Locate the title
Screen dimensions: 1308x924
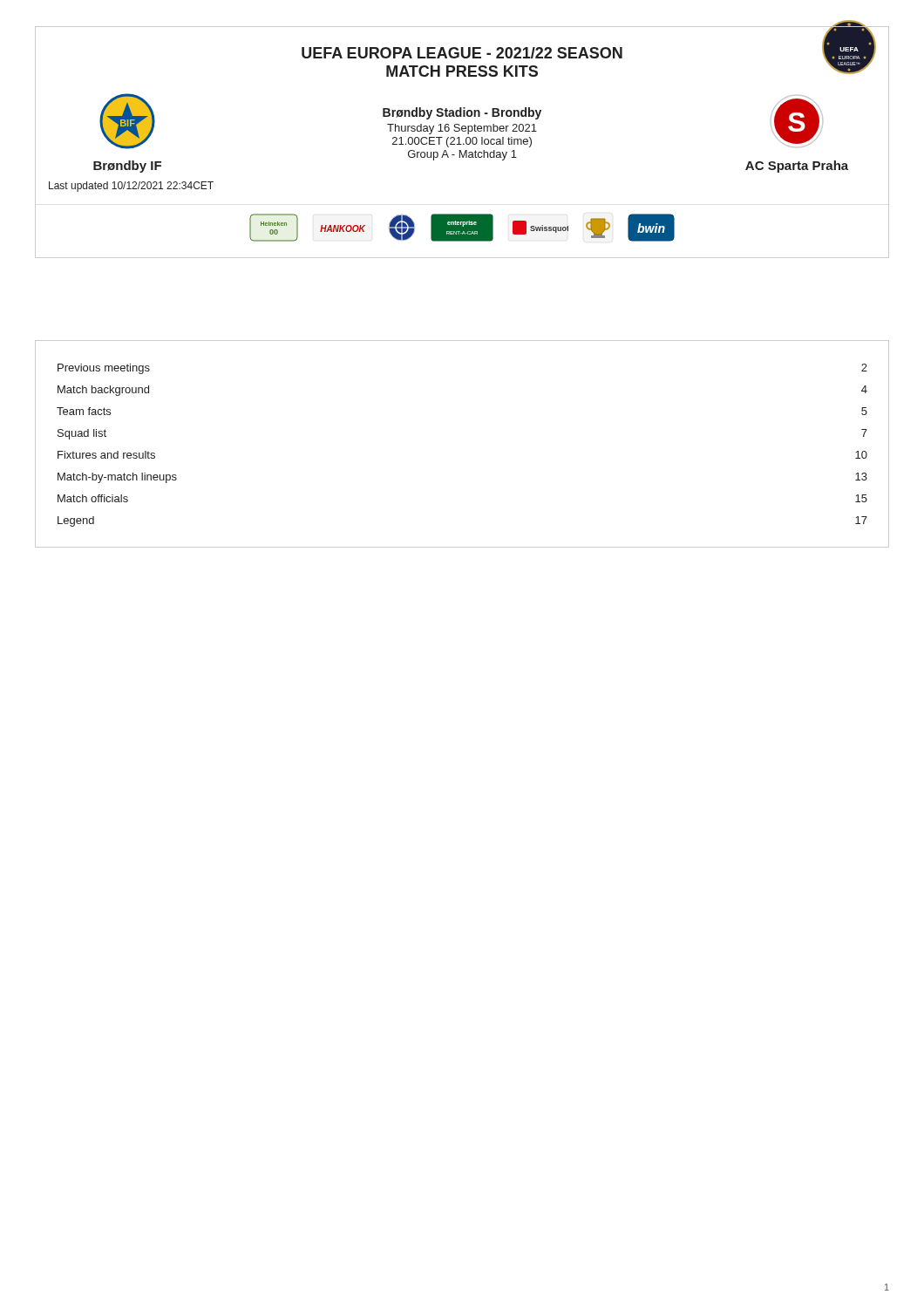click(x=462, y=63)
